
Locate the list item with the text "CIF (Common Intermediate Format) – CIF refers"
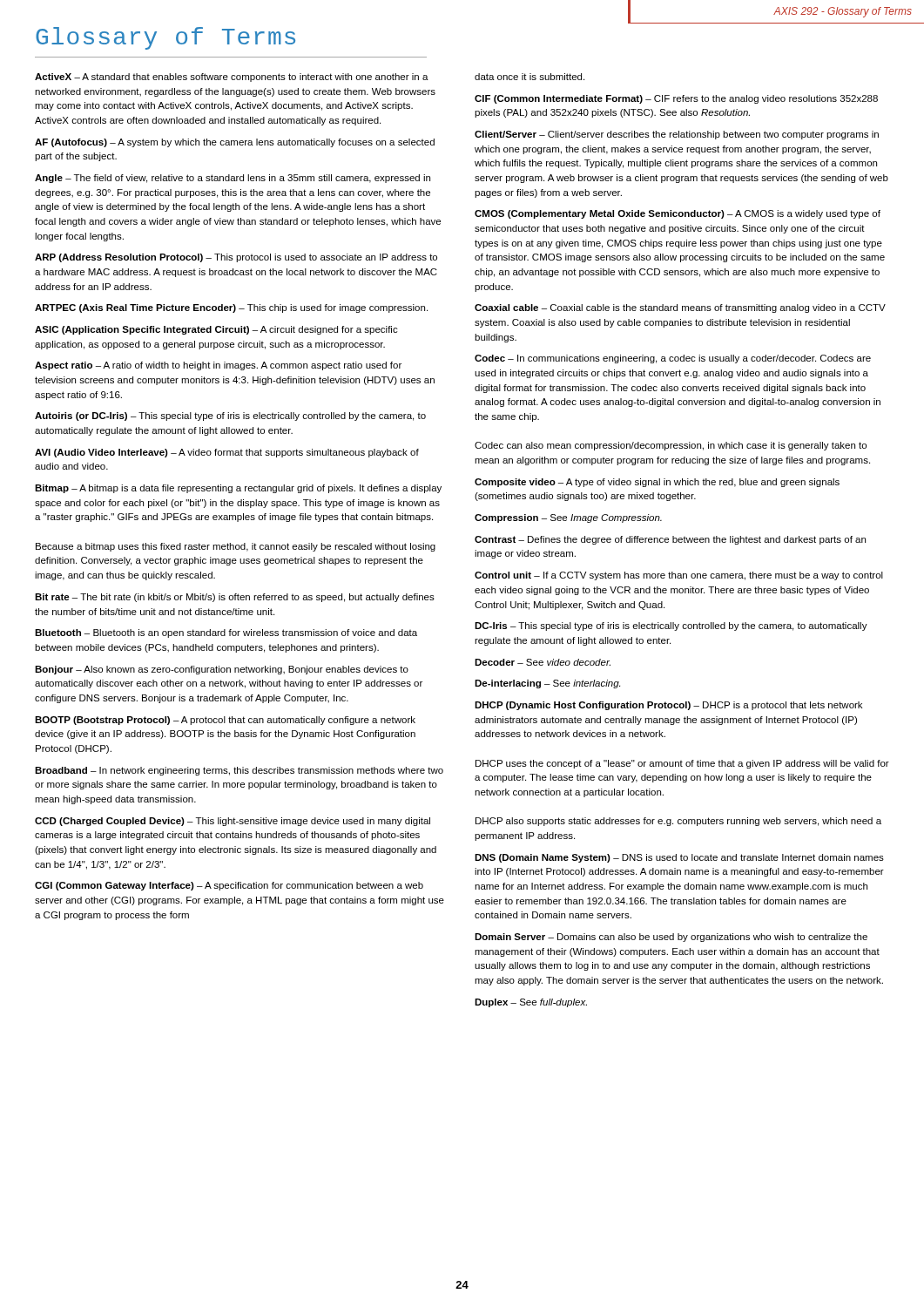click(676, 105)
